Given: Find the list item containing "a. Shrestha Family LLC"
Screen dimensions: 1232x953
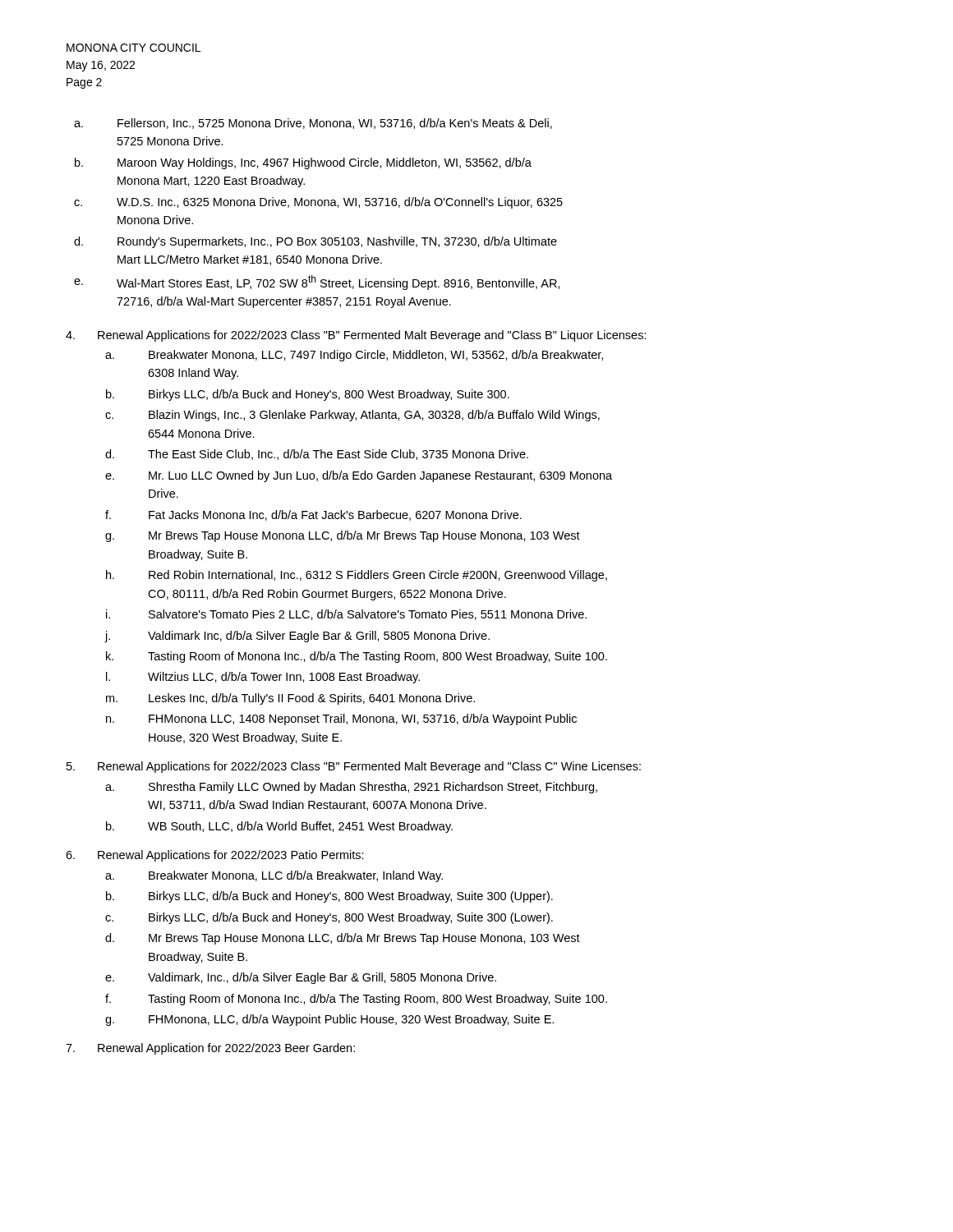Looking at the screenshot, I should (x=492, y=796).
